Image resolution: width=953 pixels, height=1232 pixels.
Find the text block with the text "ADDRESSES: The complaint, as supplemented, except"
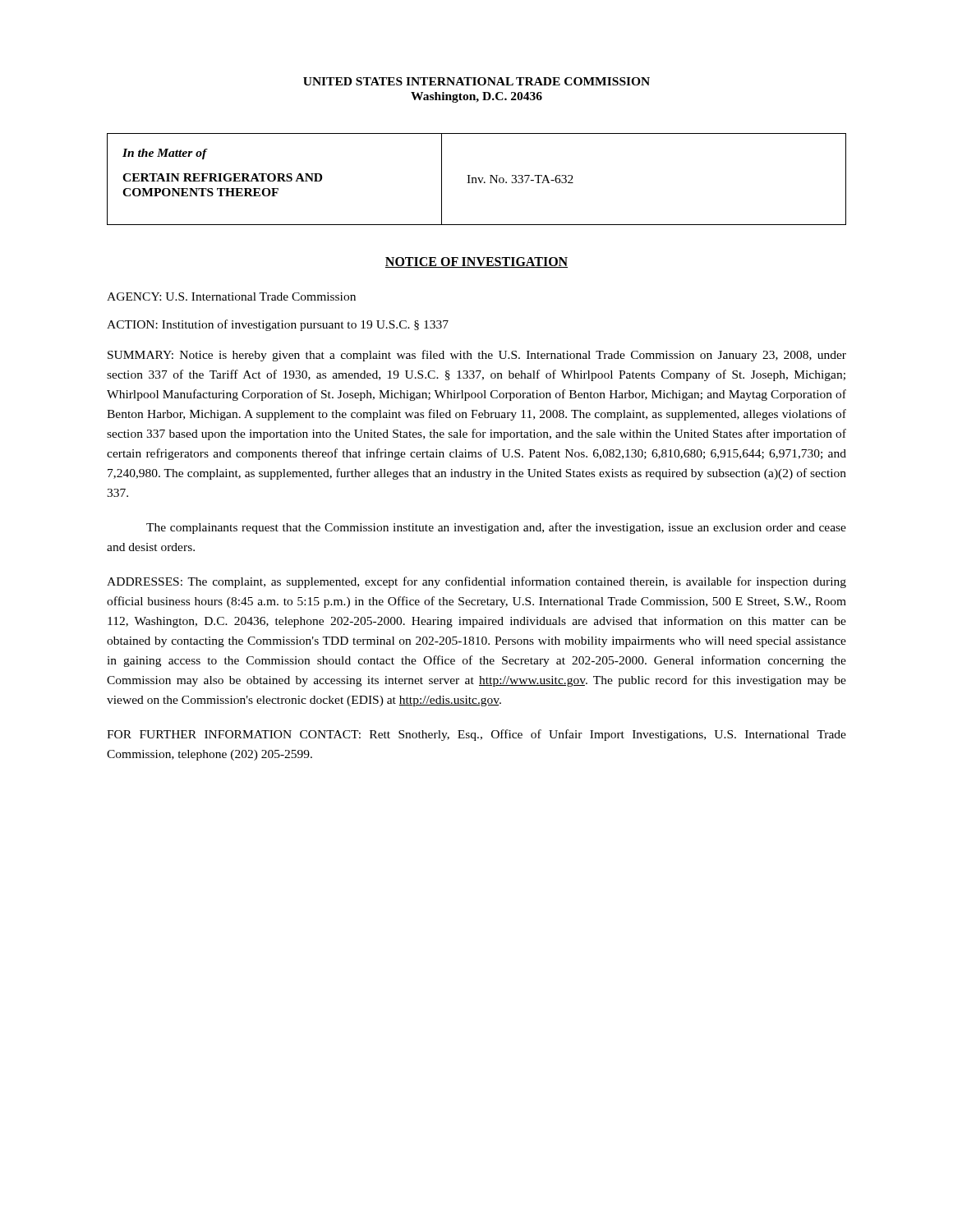(x=476, y=640)
